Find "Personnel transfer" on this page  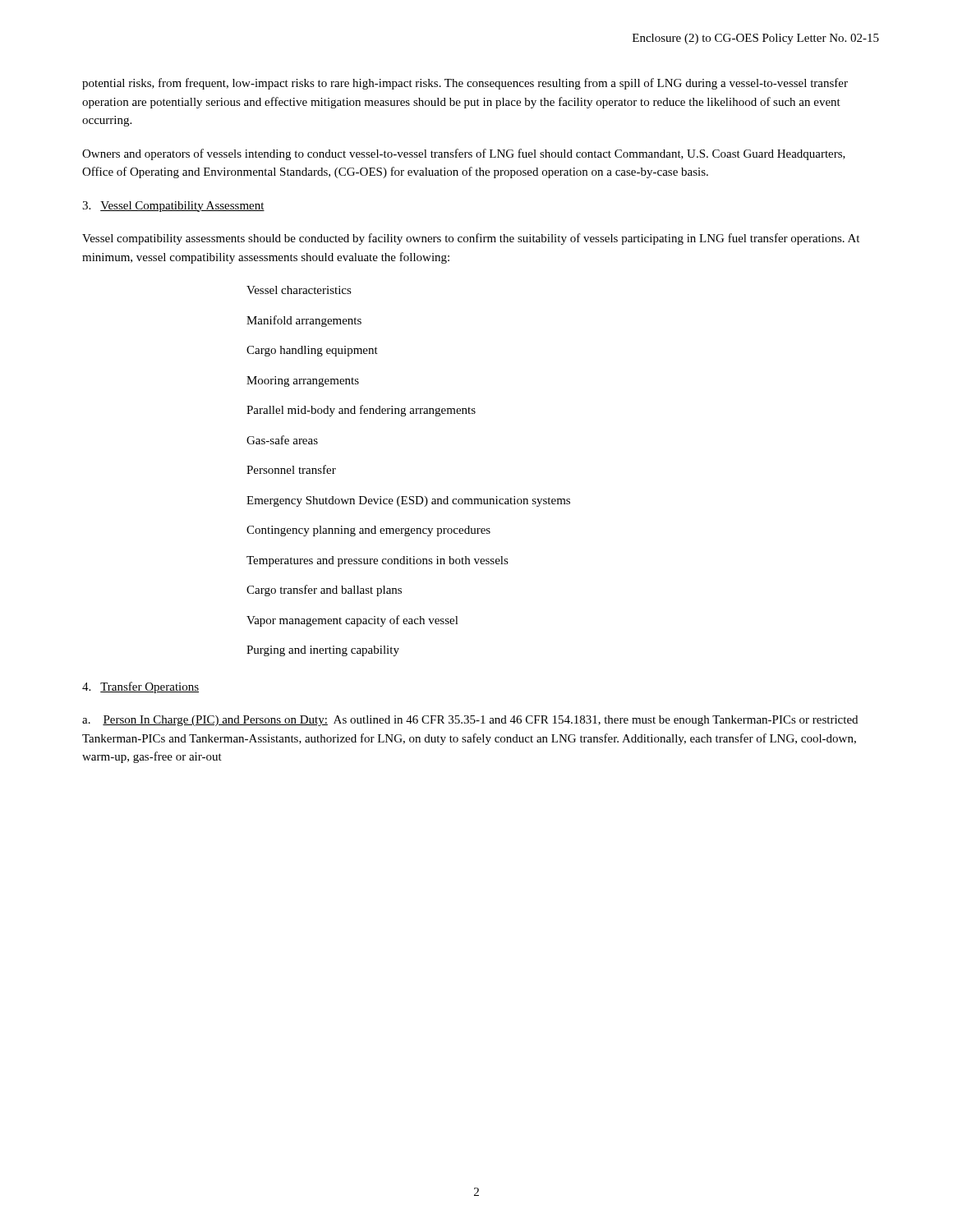click(x=291, y=470)
